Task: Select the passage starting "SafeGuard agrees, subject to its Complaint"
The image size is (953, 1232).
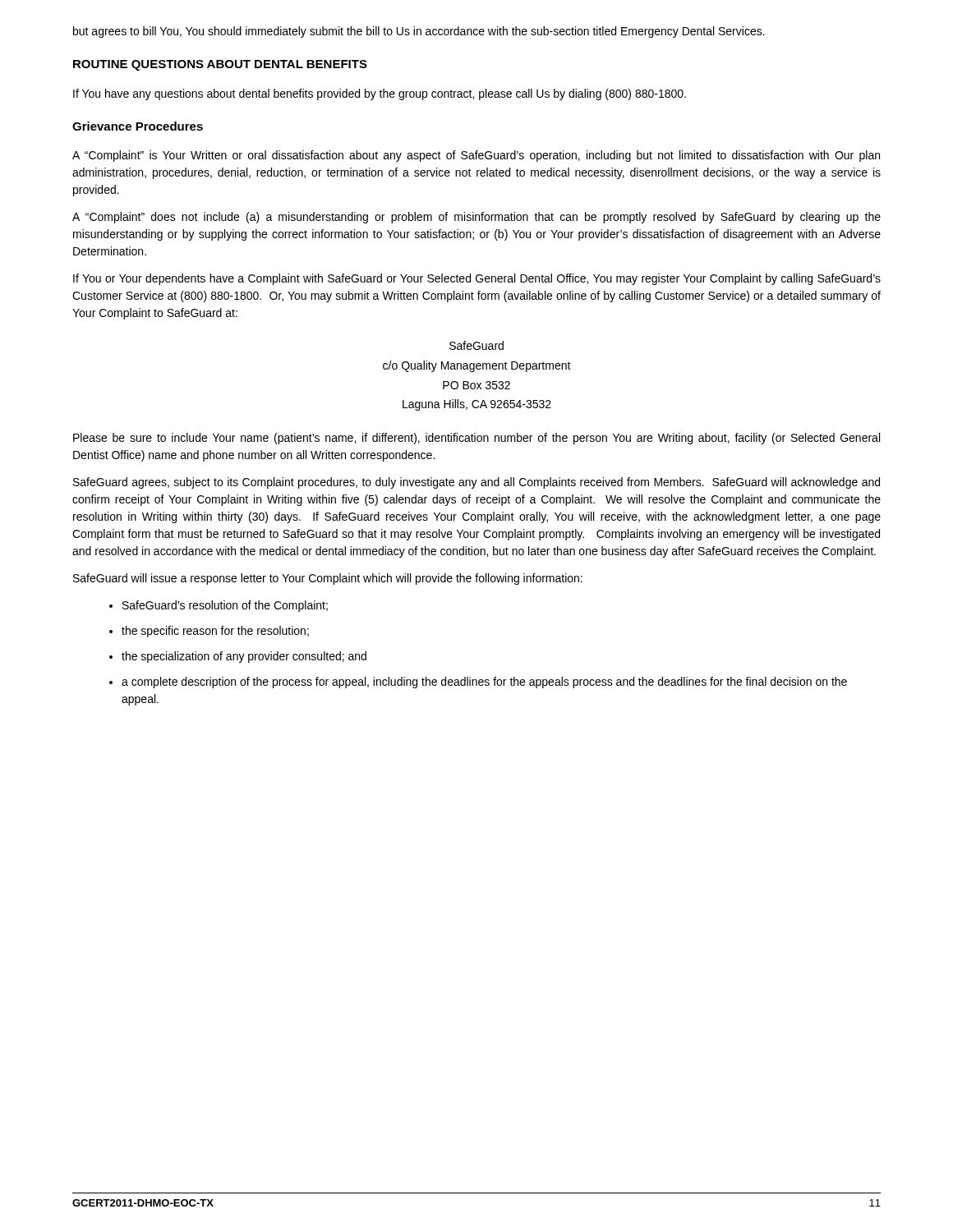Action: (x=476, y=517)
